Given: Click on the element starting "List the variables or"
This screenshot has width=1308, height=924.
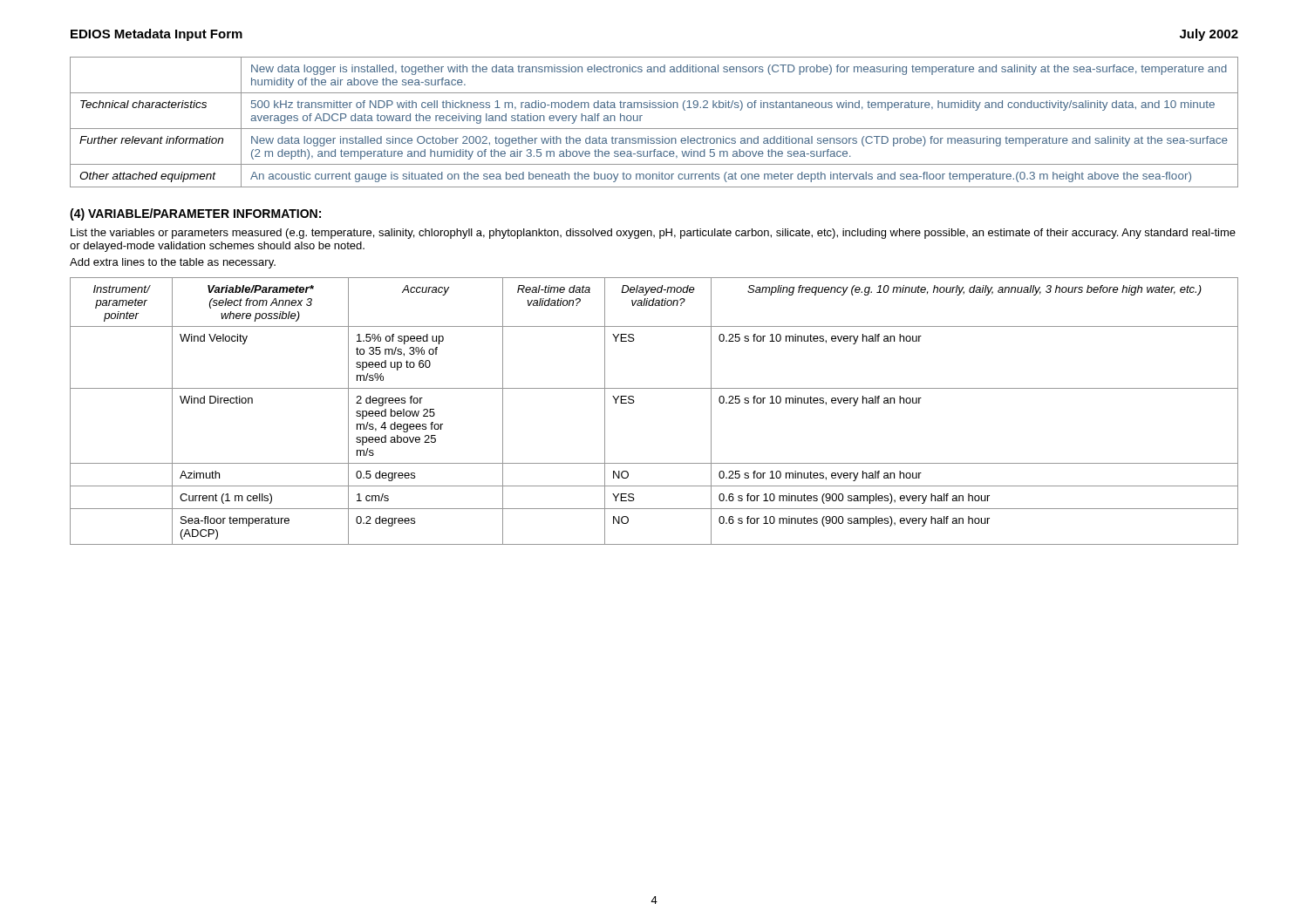Looking at the screenshot, I should pyautogui.click(x=653, y=239).
